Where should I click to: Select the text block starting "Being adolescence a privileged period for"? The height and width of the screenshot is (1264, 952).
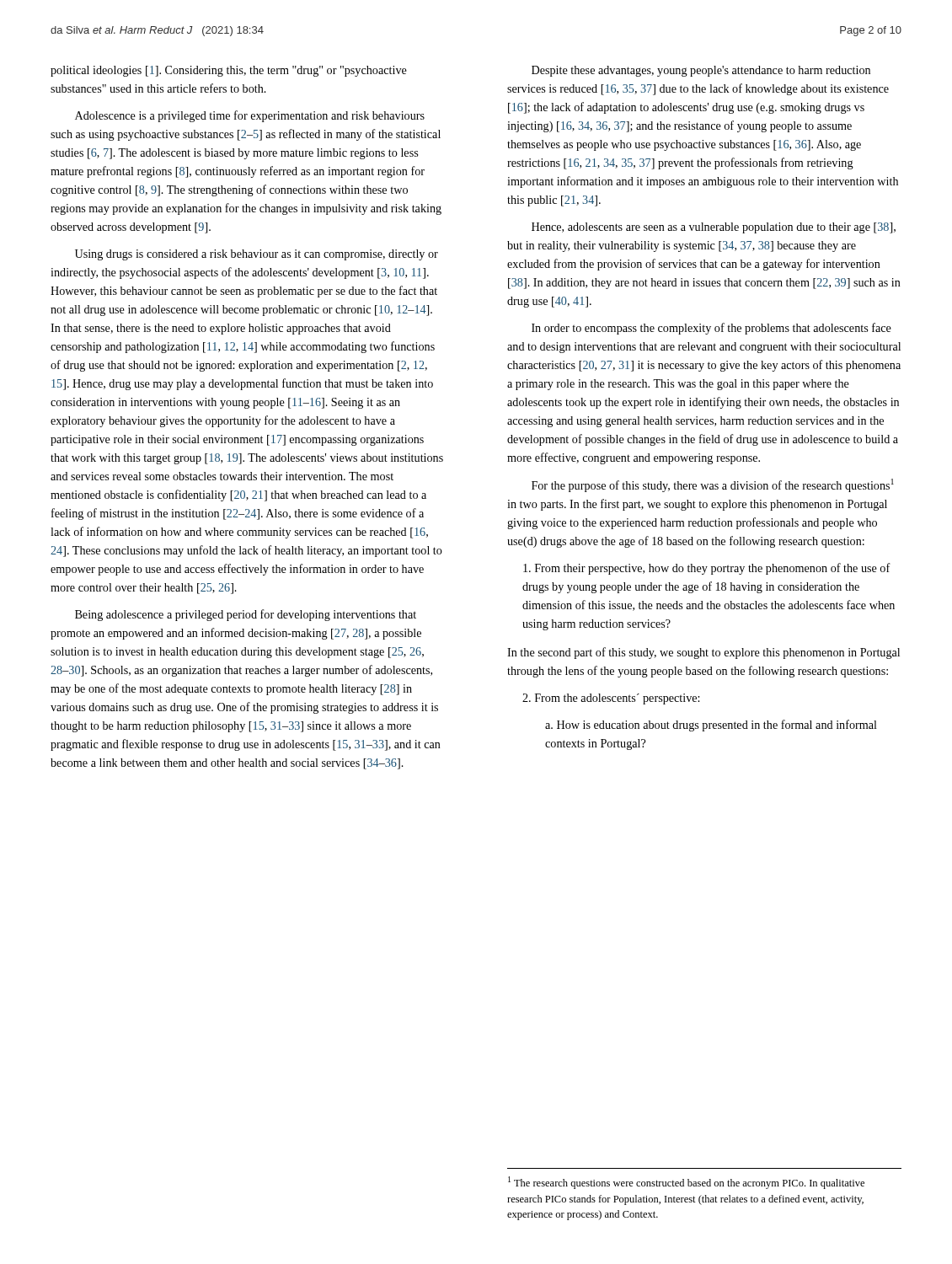coord(248,689)
